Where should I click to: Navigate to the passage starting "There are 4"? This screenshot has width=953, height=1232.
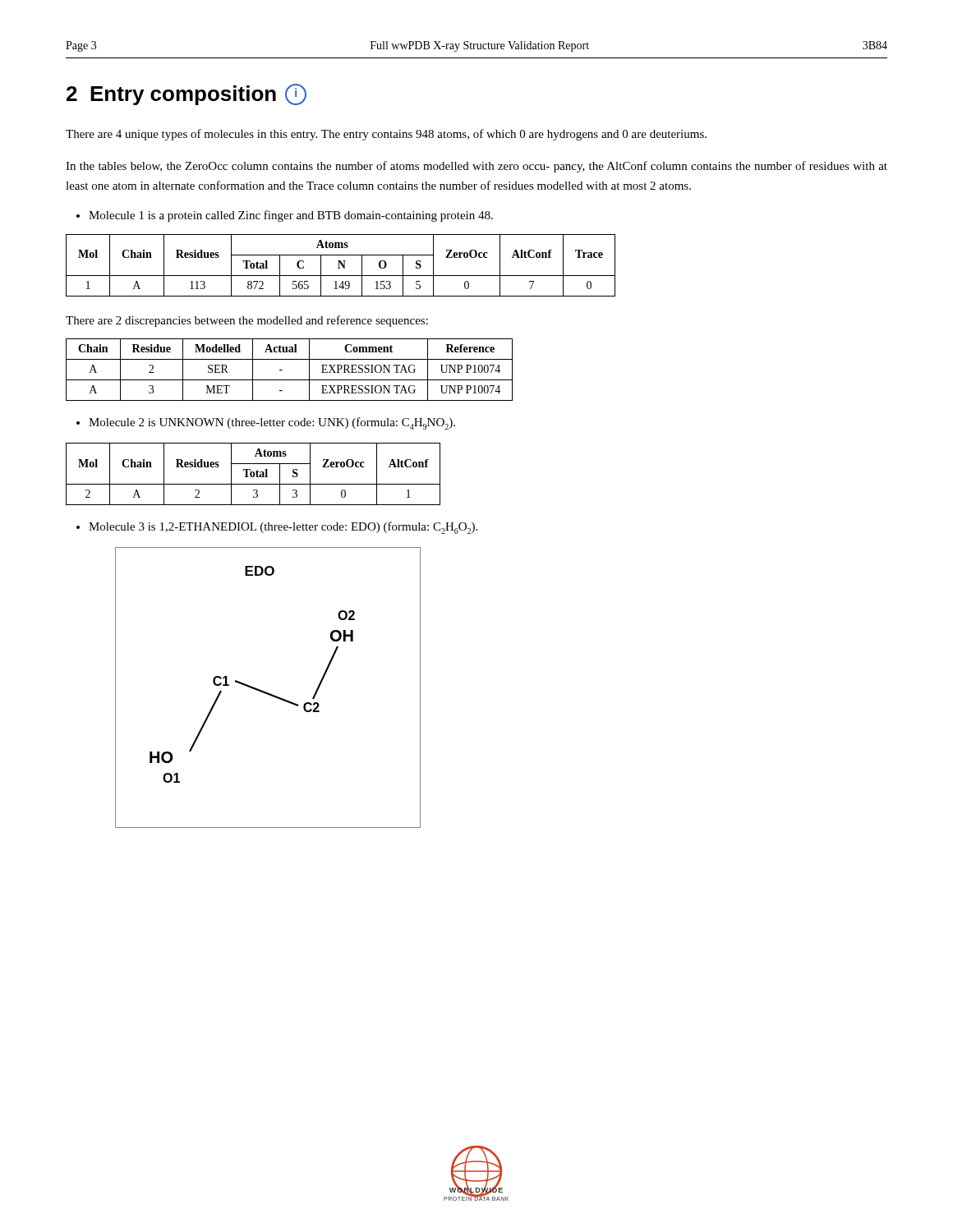pyautogui.click(x=387, y=134)
